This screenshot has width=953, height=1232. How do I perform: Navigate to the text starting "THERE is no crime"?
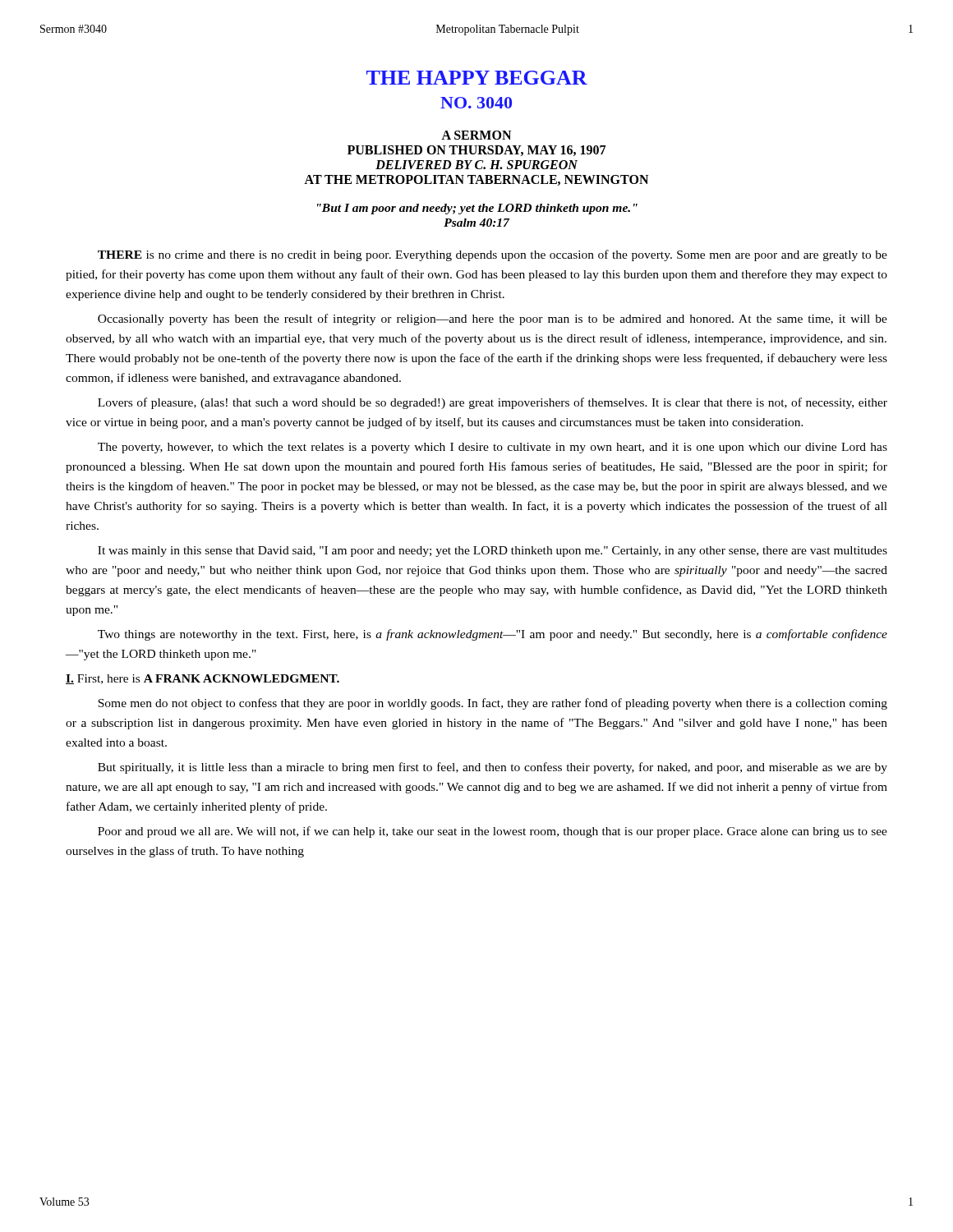coord(476,274)
